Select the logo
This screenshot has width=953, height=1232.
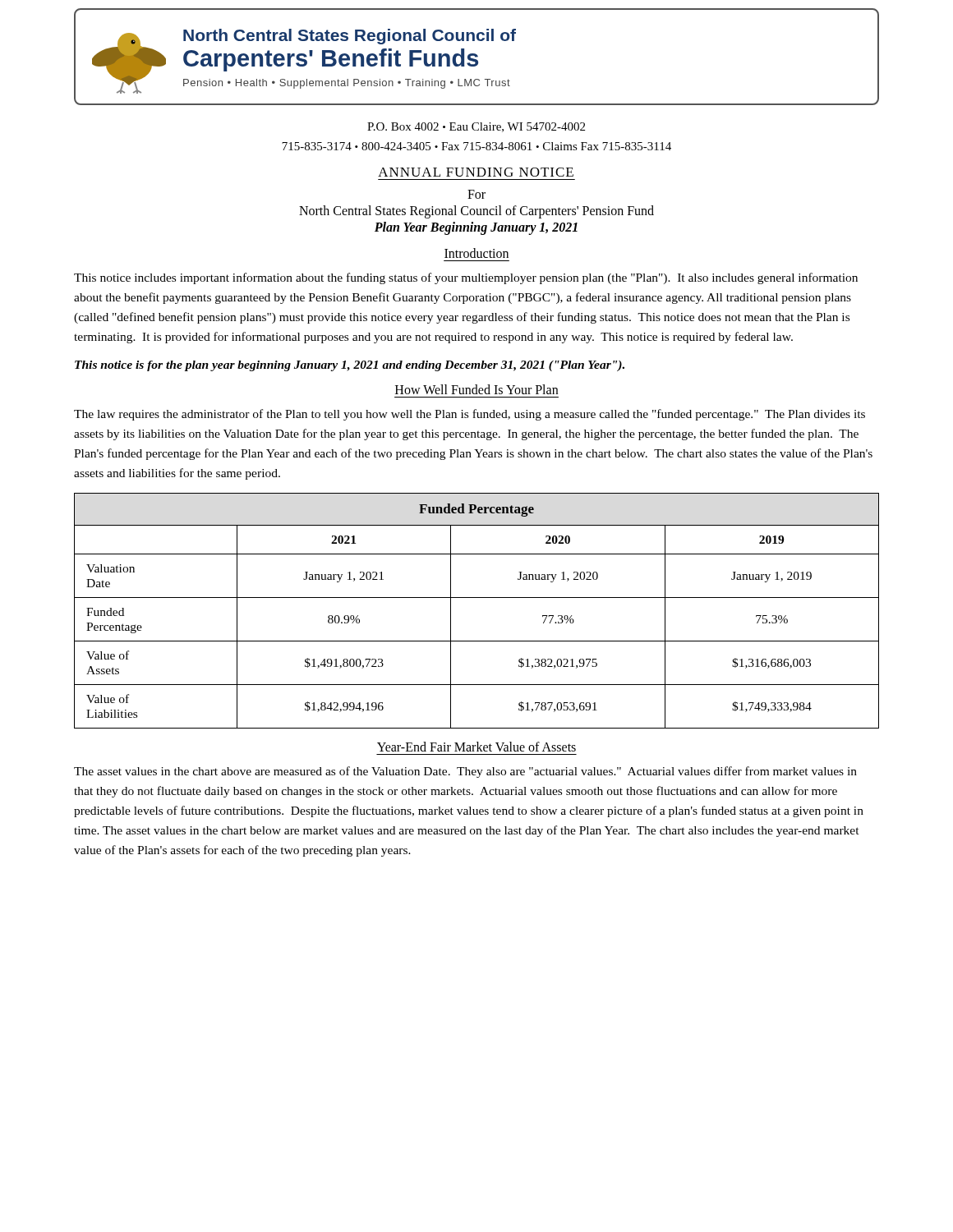coord(476,57)
